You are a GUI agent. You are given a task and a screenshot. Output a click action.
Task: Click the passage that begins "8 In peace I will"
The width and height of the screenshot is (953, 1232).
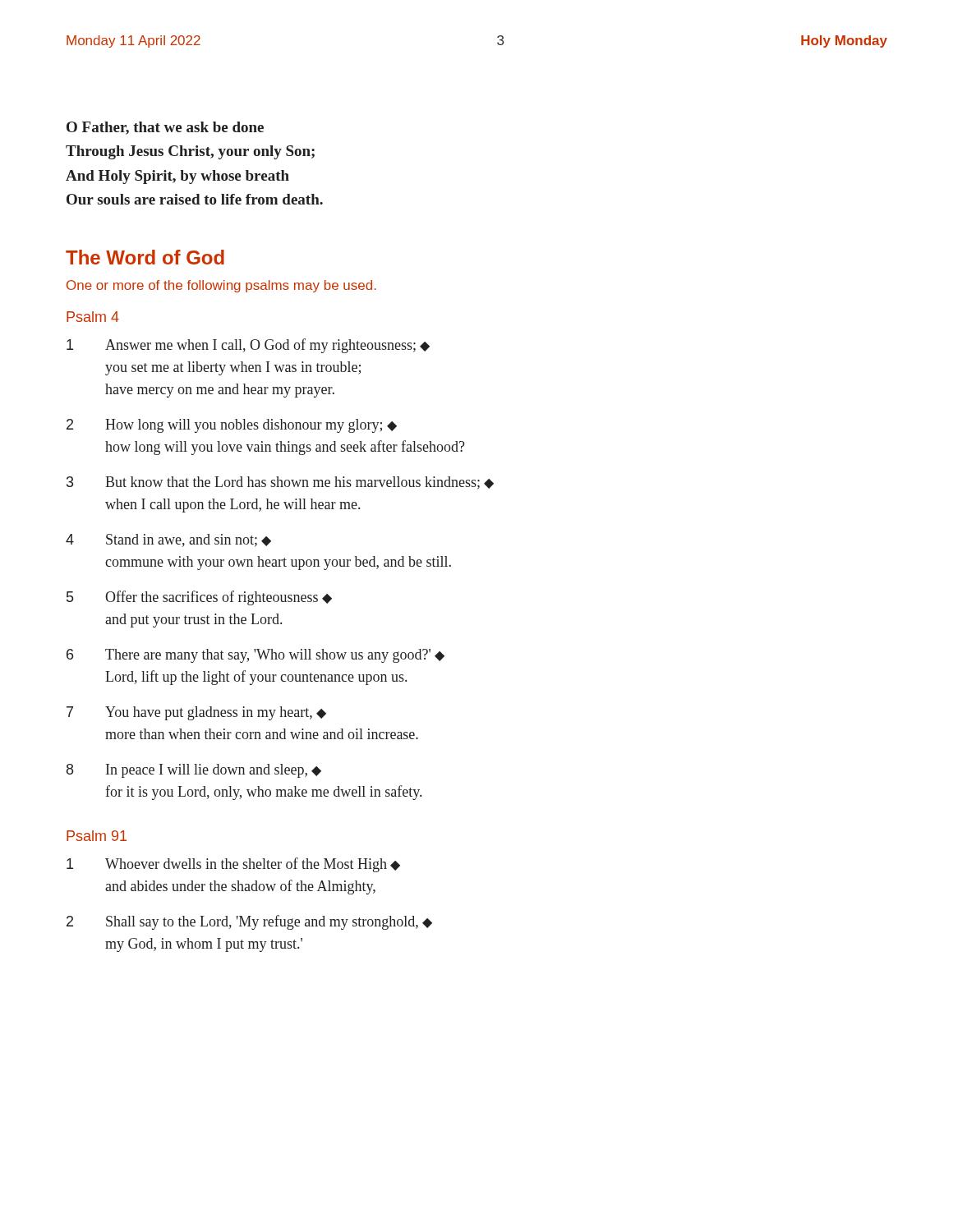pyautogui.click(x=194, y=771)
